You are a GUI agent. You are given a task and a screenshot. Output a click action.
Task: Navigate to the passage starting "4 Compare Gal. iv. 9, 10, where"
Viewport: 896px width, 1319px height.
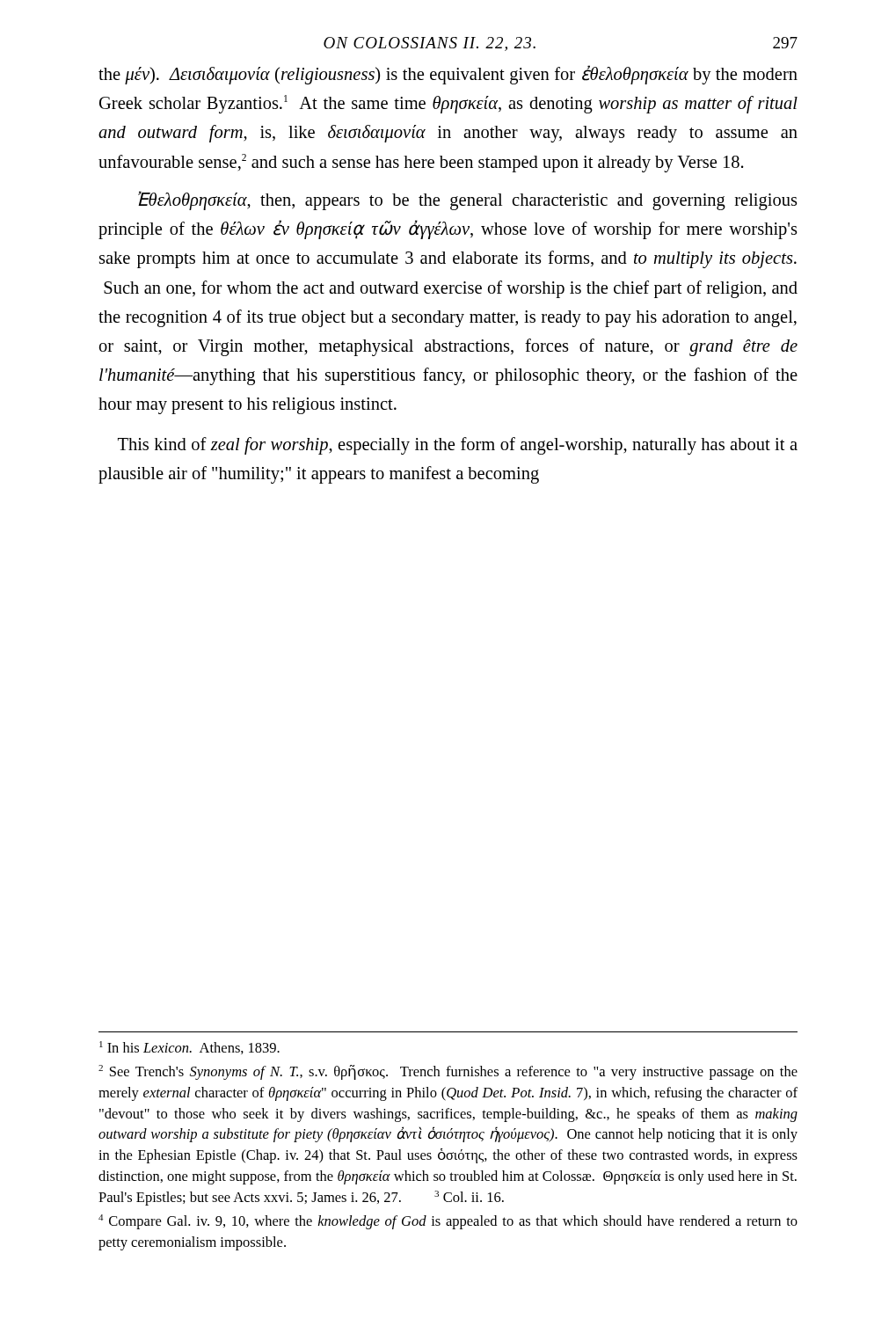point(448,1231)
